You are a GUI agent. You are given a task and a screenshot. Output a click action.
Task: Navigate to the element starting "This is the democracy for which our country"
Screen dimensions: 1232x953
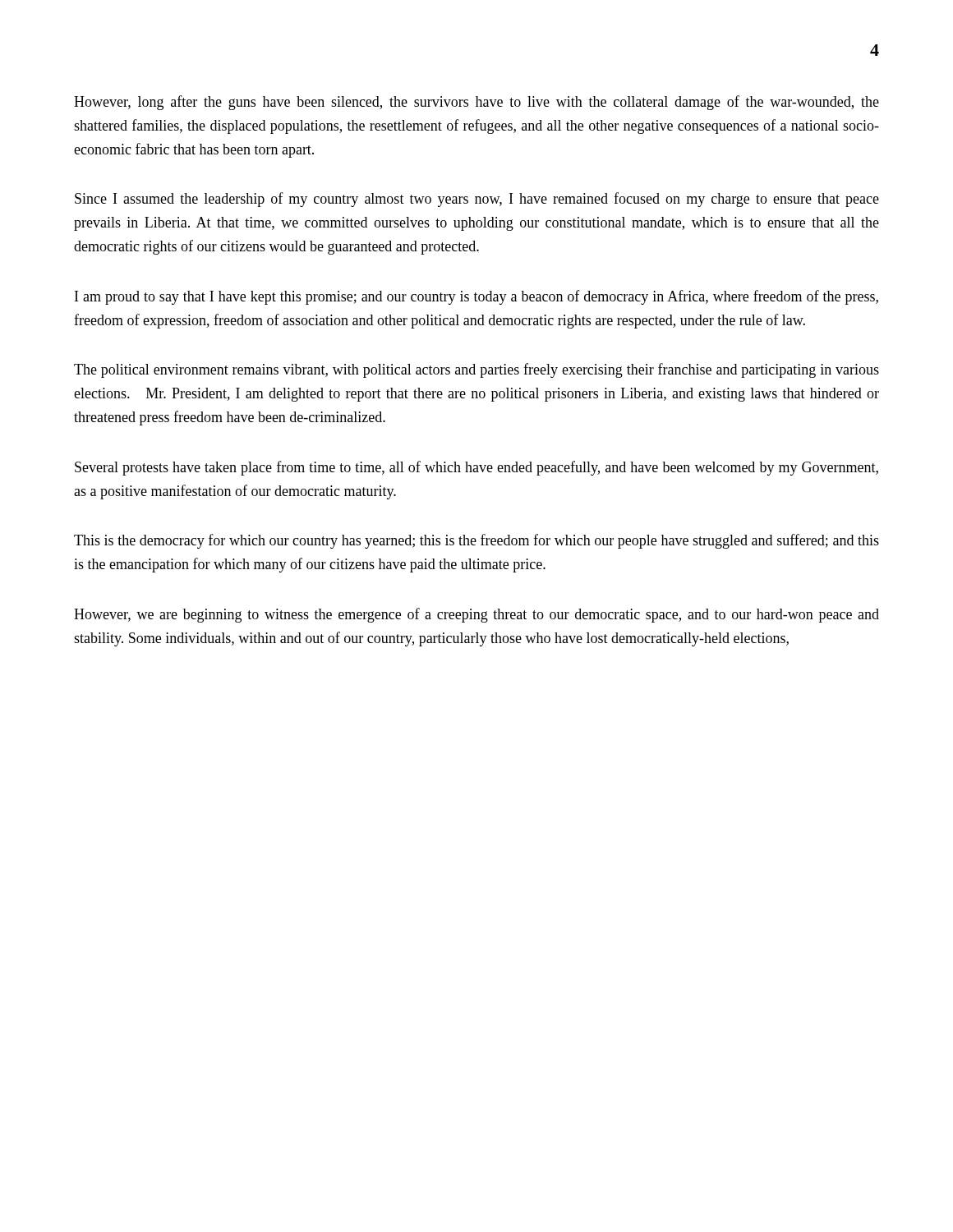coord(476,553)
